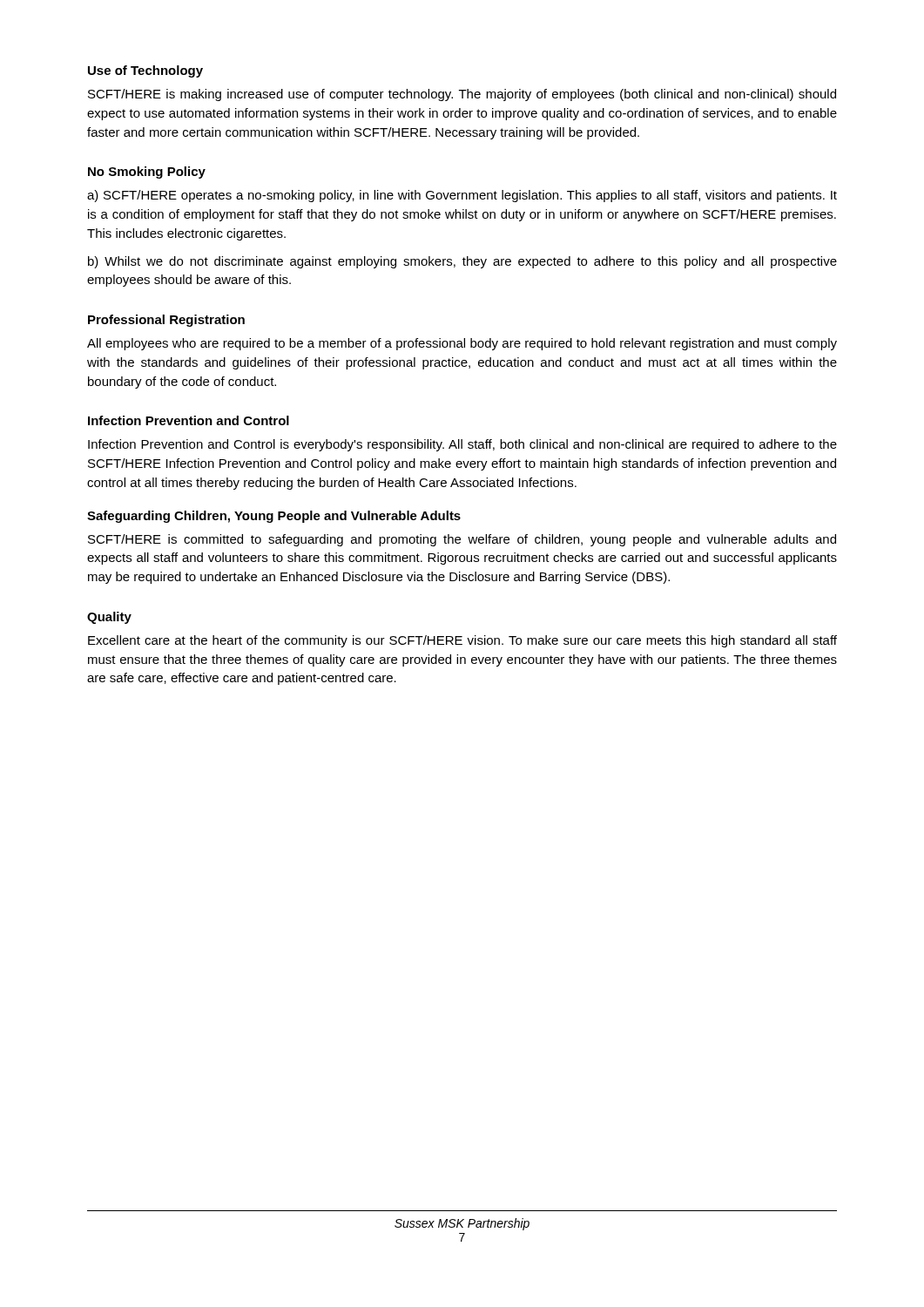Viewport: 924px width, 1307px height.
Task: Locate the section header containing "Professional Registration"
Action: pos(166,319)
